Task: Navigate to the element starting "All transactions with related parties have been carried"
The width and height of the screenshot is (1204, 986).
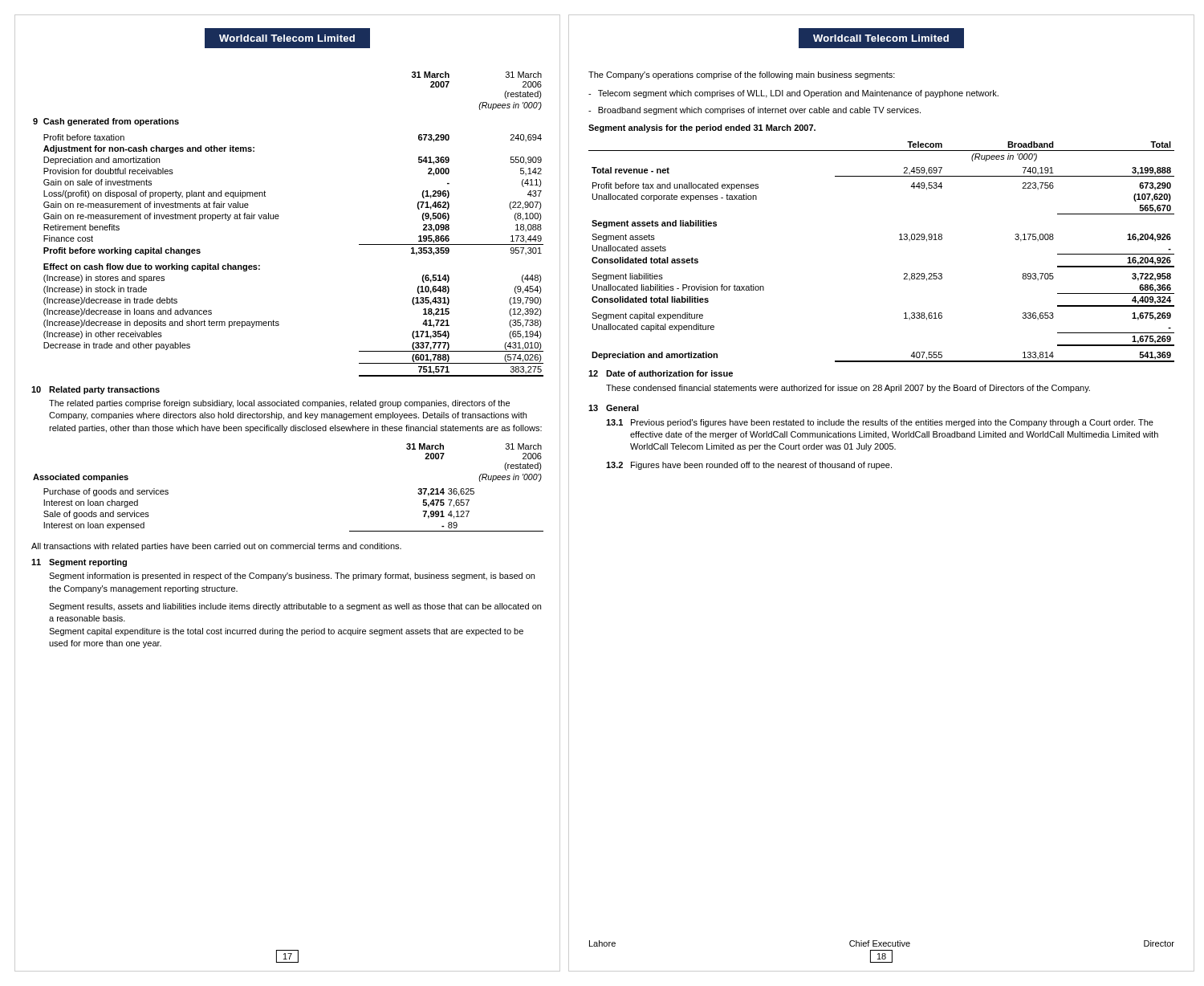Action: point(217,546)
